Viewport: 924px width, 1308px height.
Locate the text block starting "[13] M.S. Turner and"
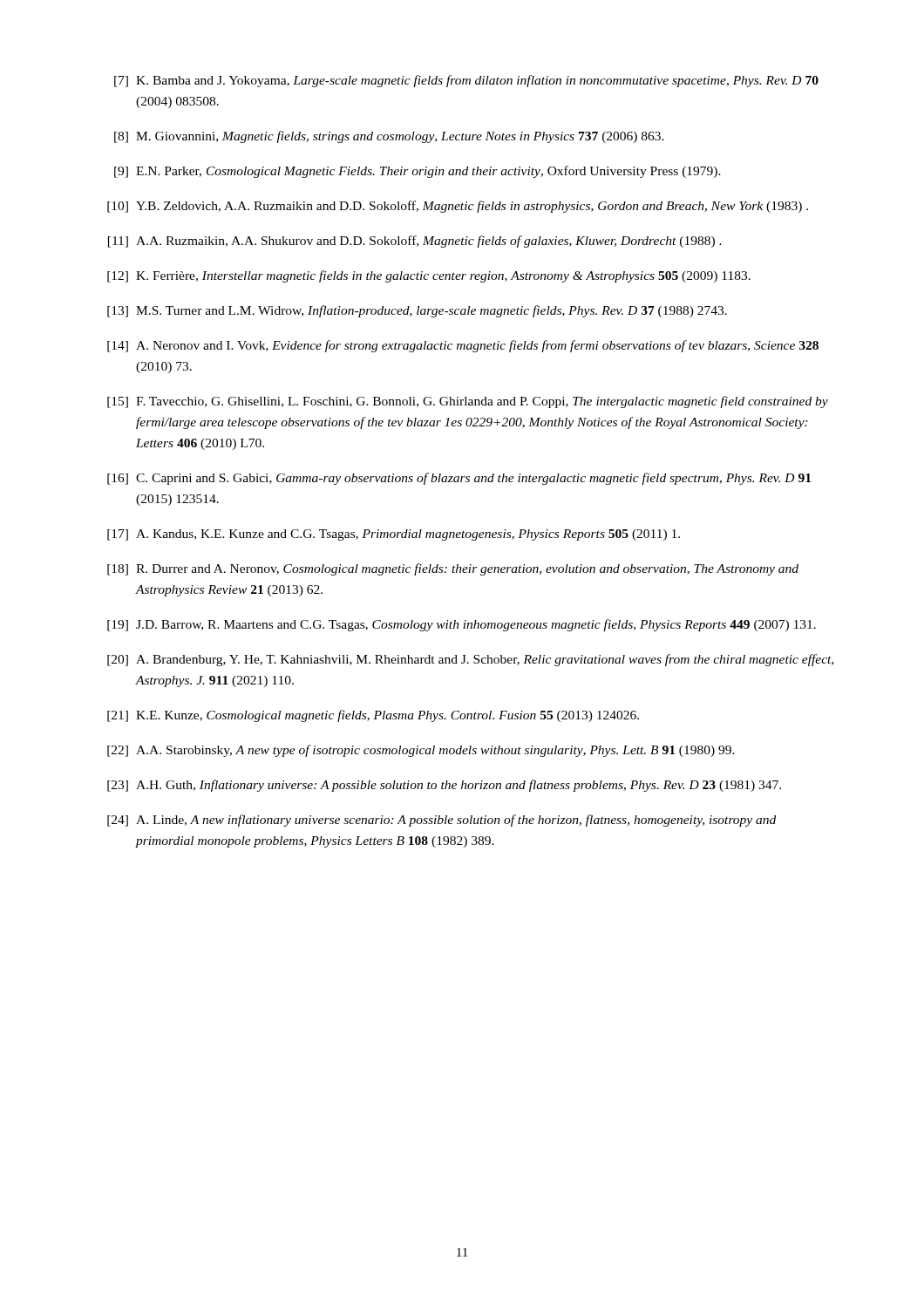click(x=462, y=311)
